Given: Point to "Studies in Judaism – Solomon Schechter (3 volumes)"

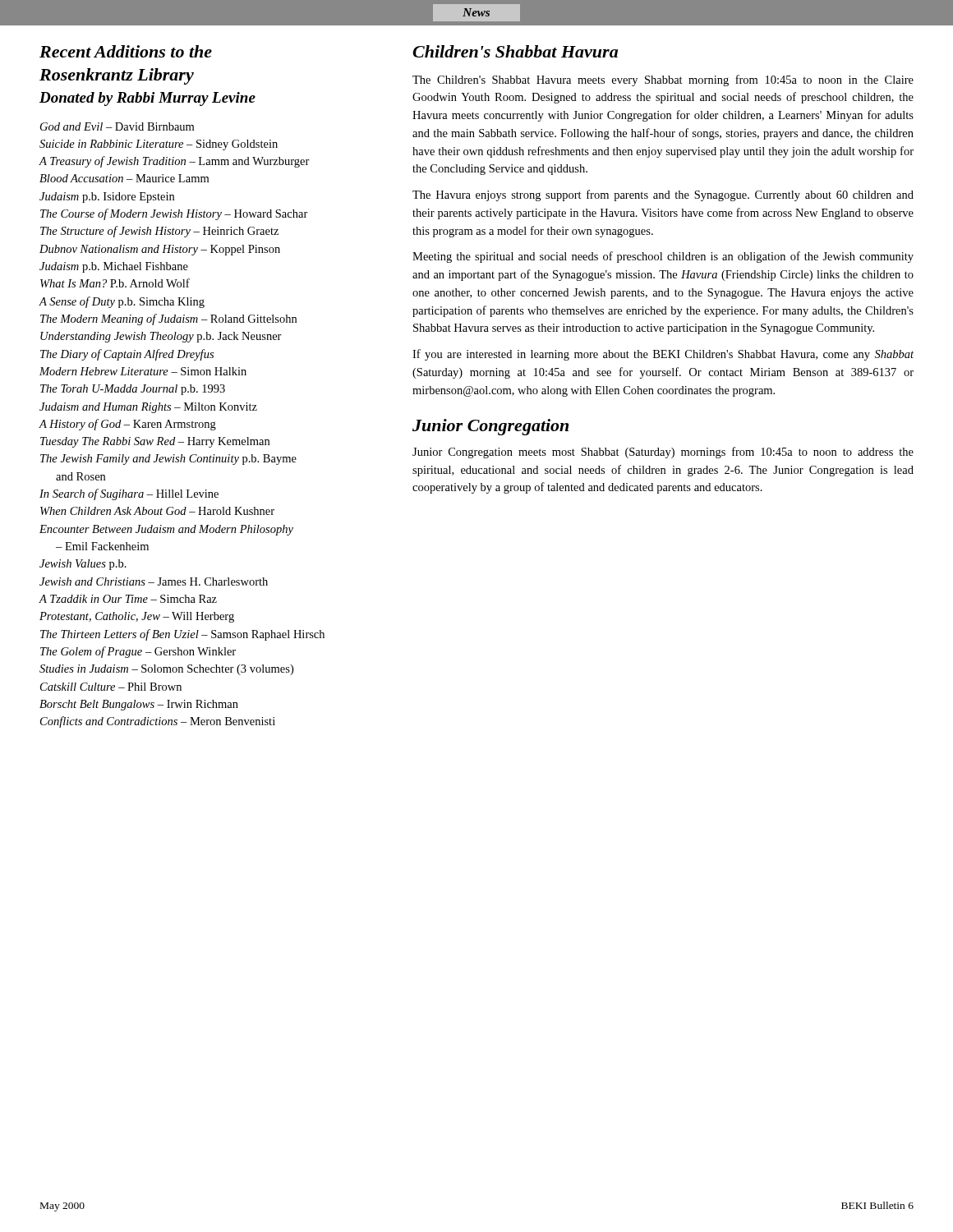Looking at the screenshot, I should [x=167, y=669].
